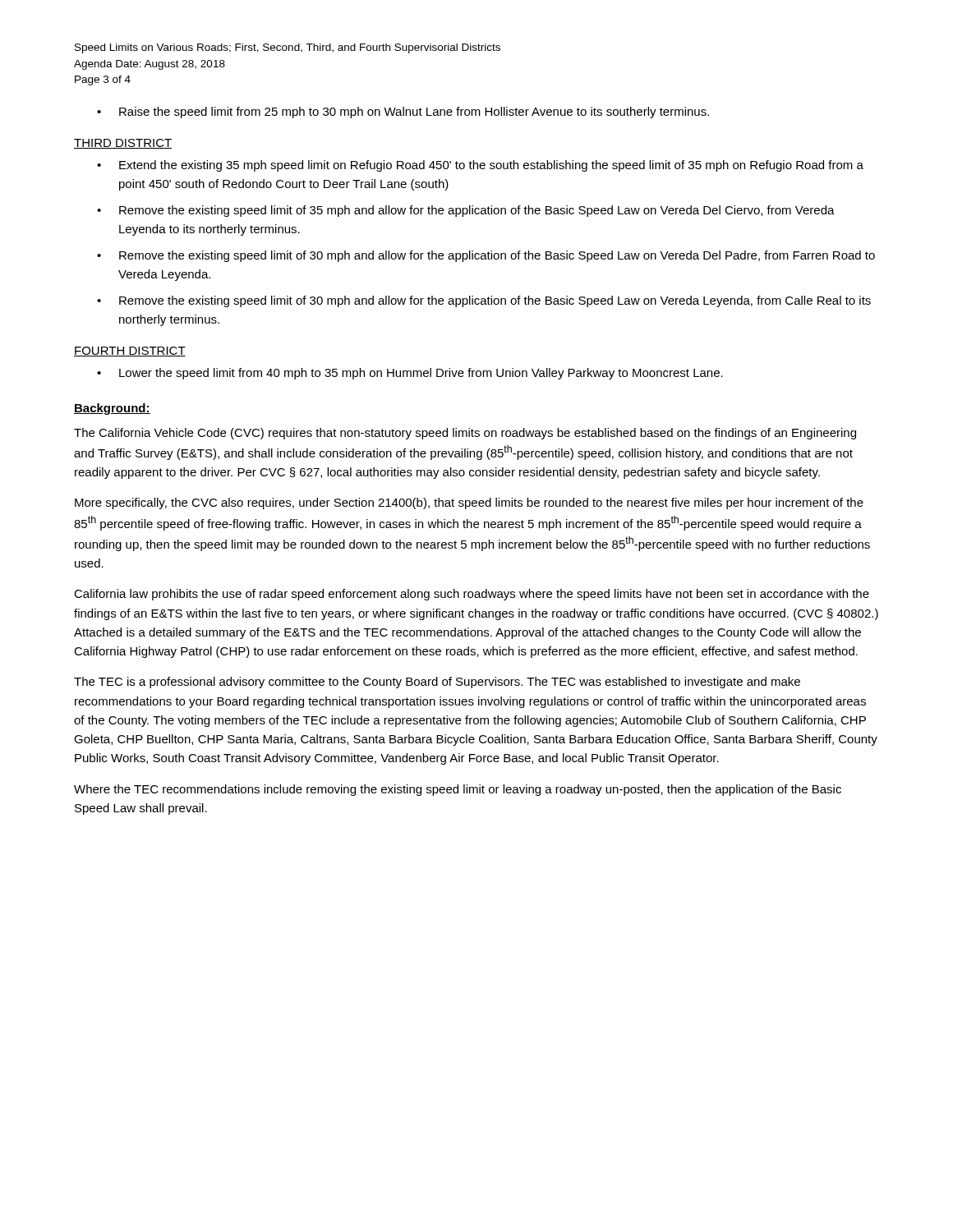Click on the block starting "FOURTH DISTRICT"
The image size is (953, 1232).
(130, 350)
